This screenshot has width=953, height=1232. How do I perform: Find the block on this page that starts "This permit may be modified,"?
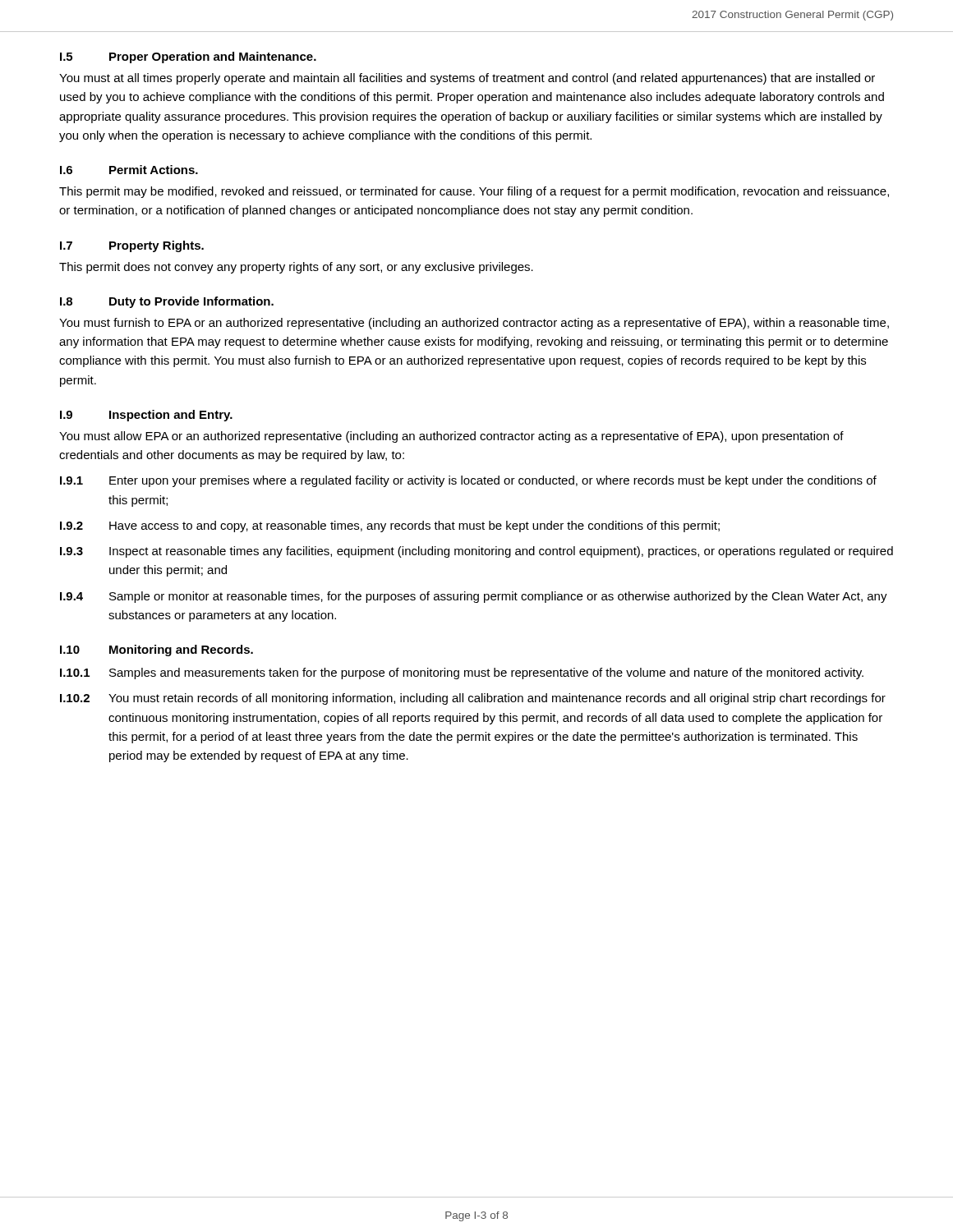(x=475, y=201)
